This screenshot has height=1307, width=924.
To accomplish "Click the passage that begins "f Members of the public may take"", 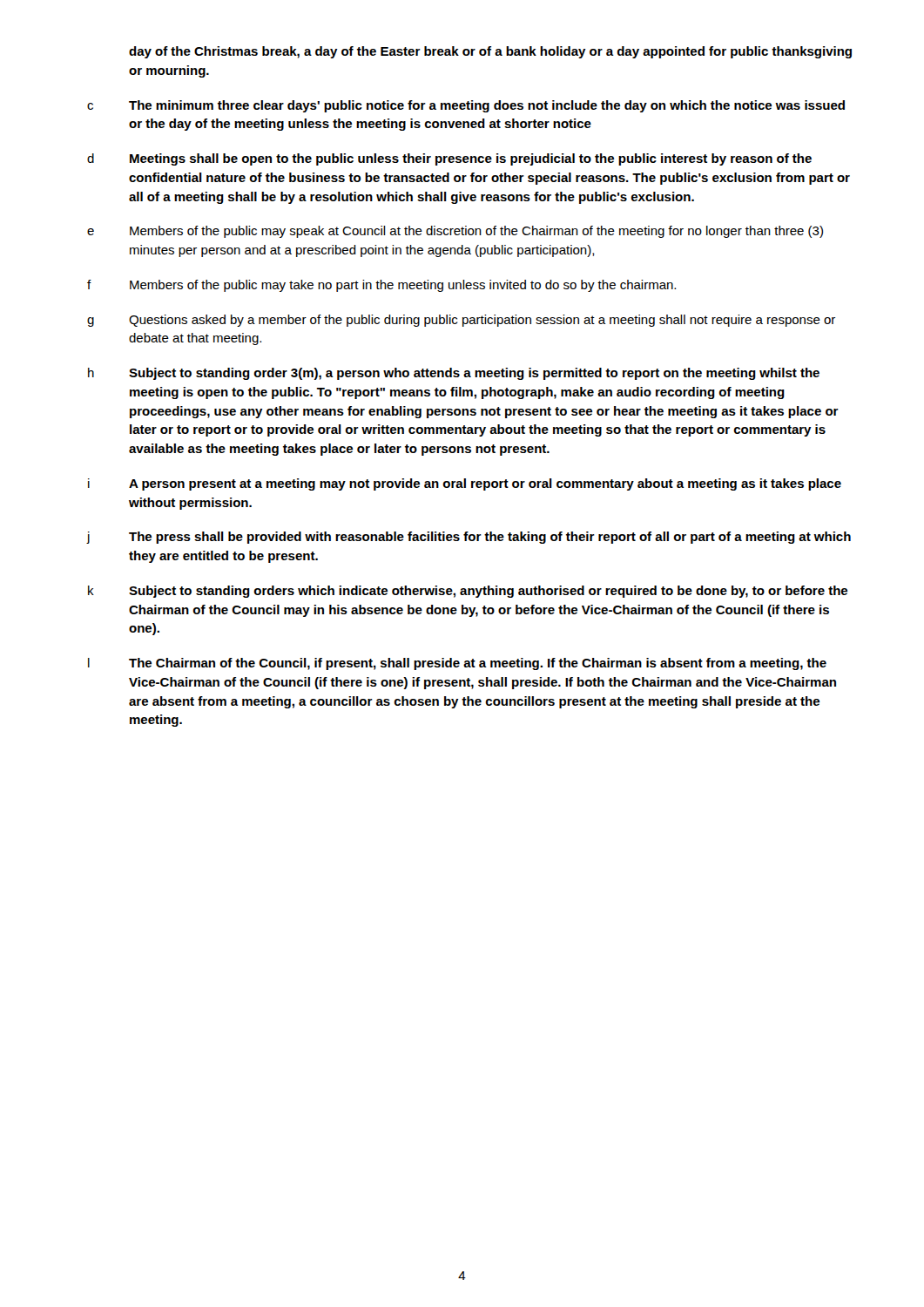I will point(471,285).
